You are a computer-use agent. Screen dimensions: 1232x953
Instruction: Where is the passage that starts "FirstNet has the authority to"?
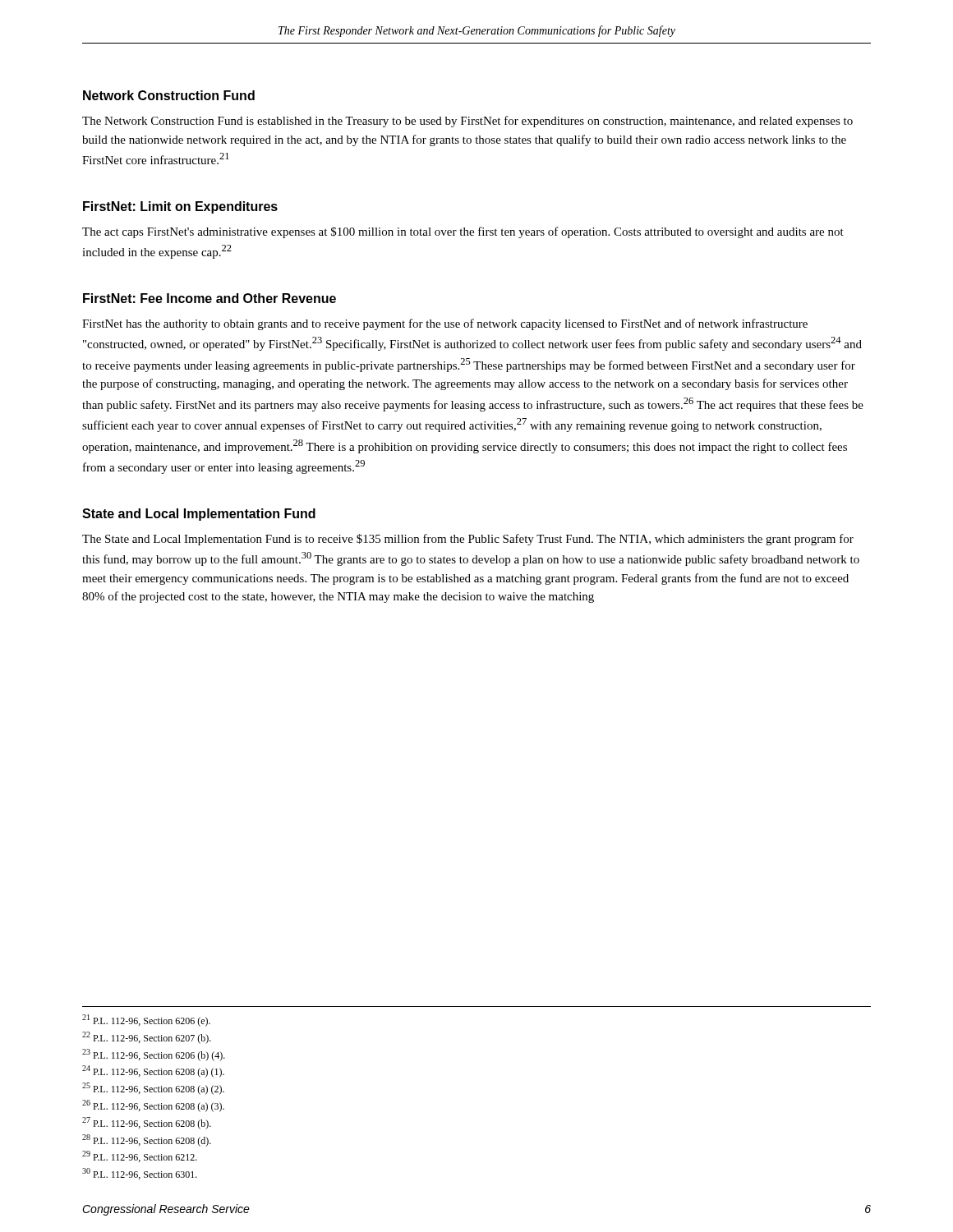tap(473, 395)
